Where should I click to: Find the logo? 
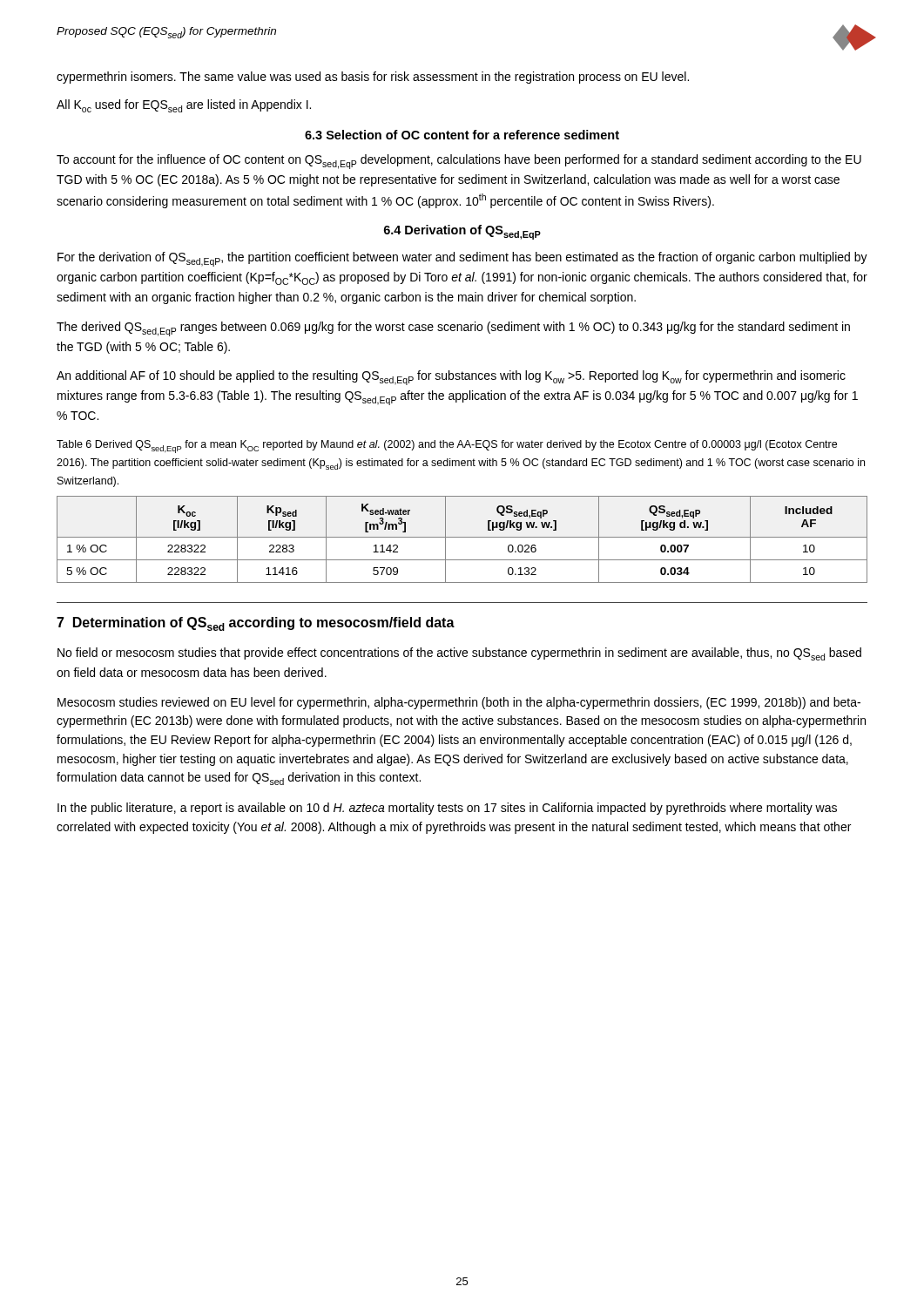(x=854, y=37)
